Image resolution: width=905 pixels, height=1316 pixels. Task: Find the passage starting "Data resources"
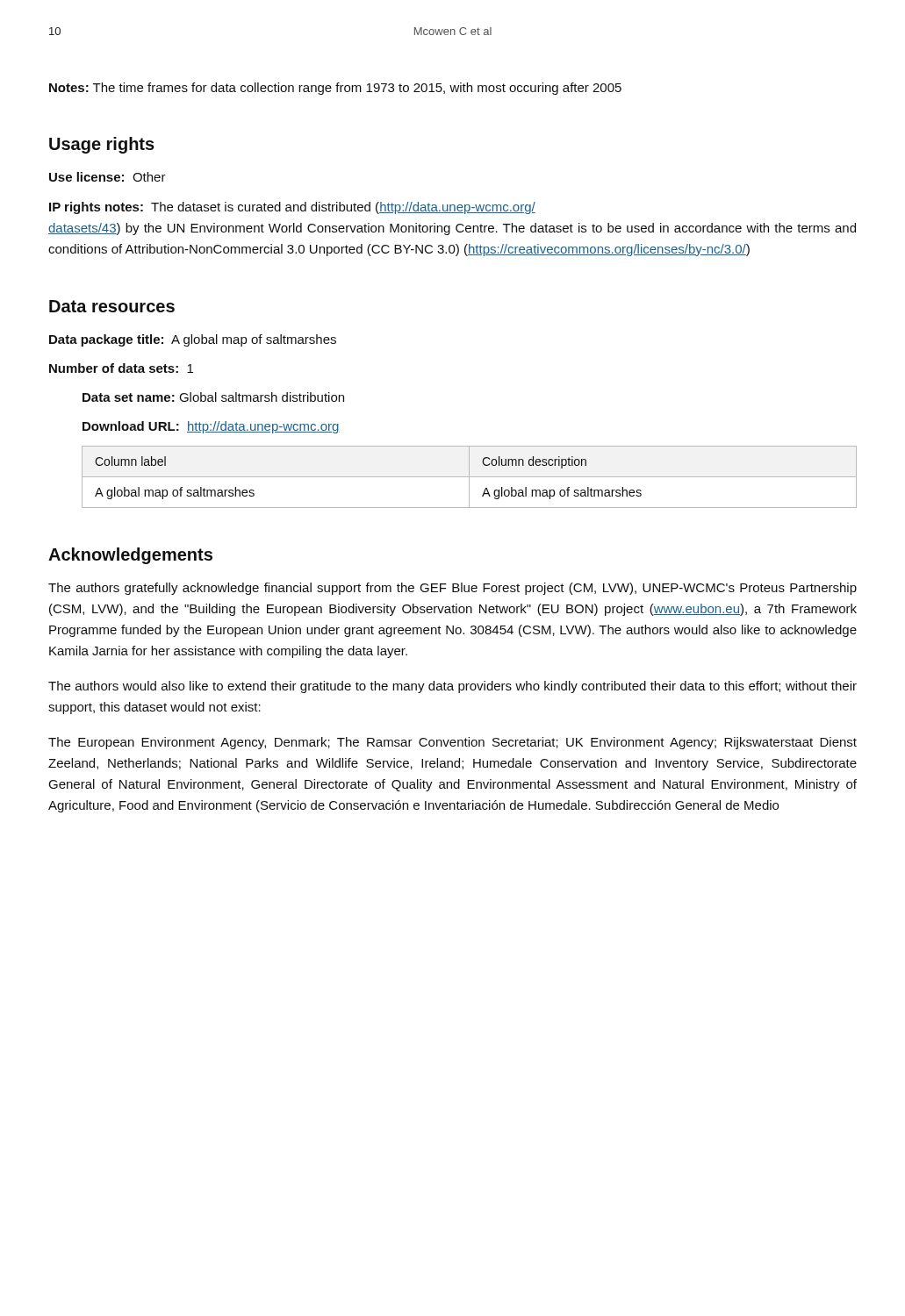pos(112,306)
